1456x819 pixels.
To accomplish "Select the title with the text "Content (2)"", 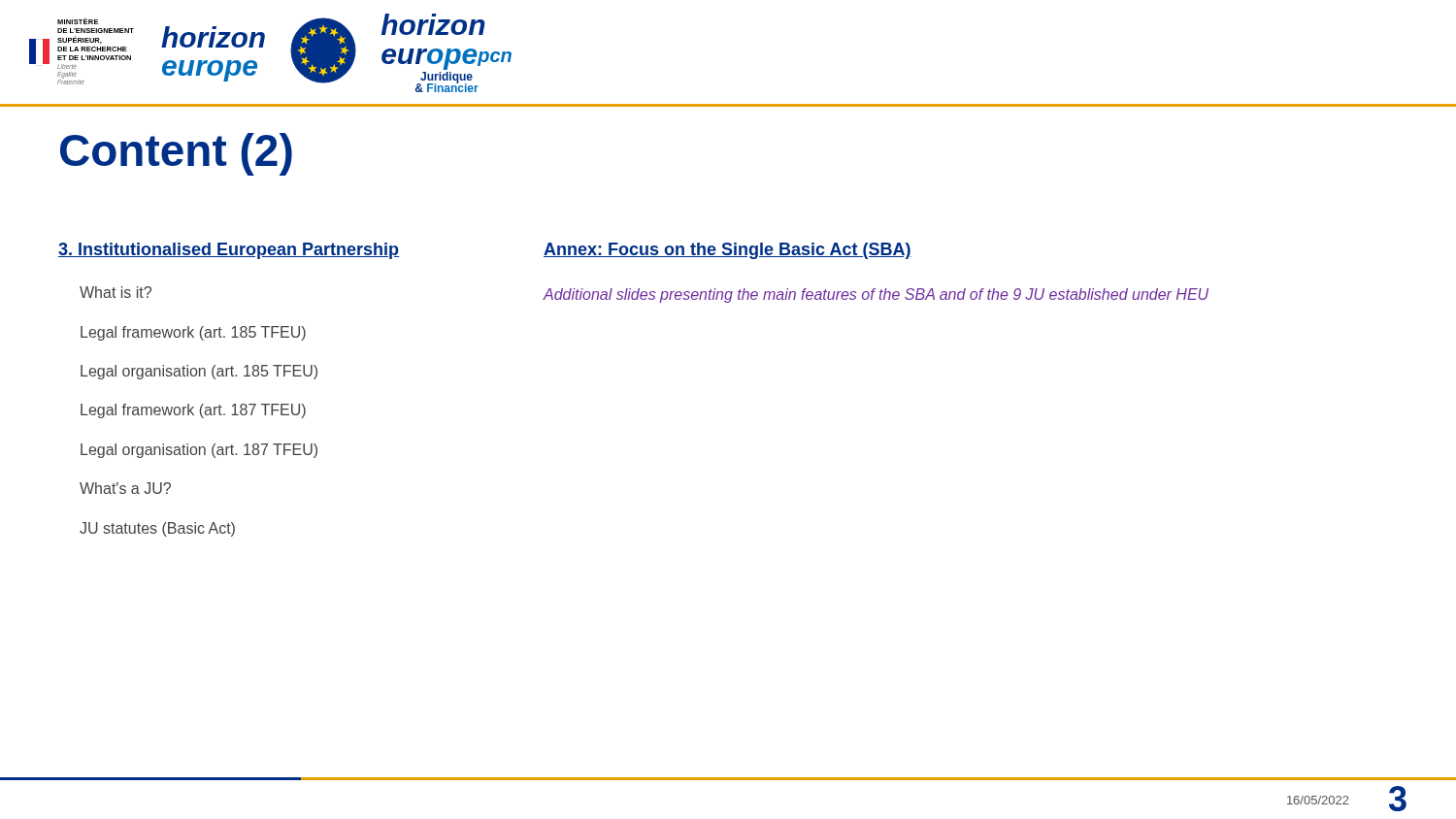I will pyautogui.click(x=176, y=150).
